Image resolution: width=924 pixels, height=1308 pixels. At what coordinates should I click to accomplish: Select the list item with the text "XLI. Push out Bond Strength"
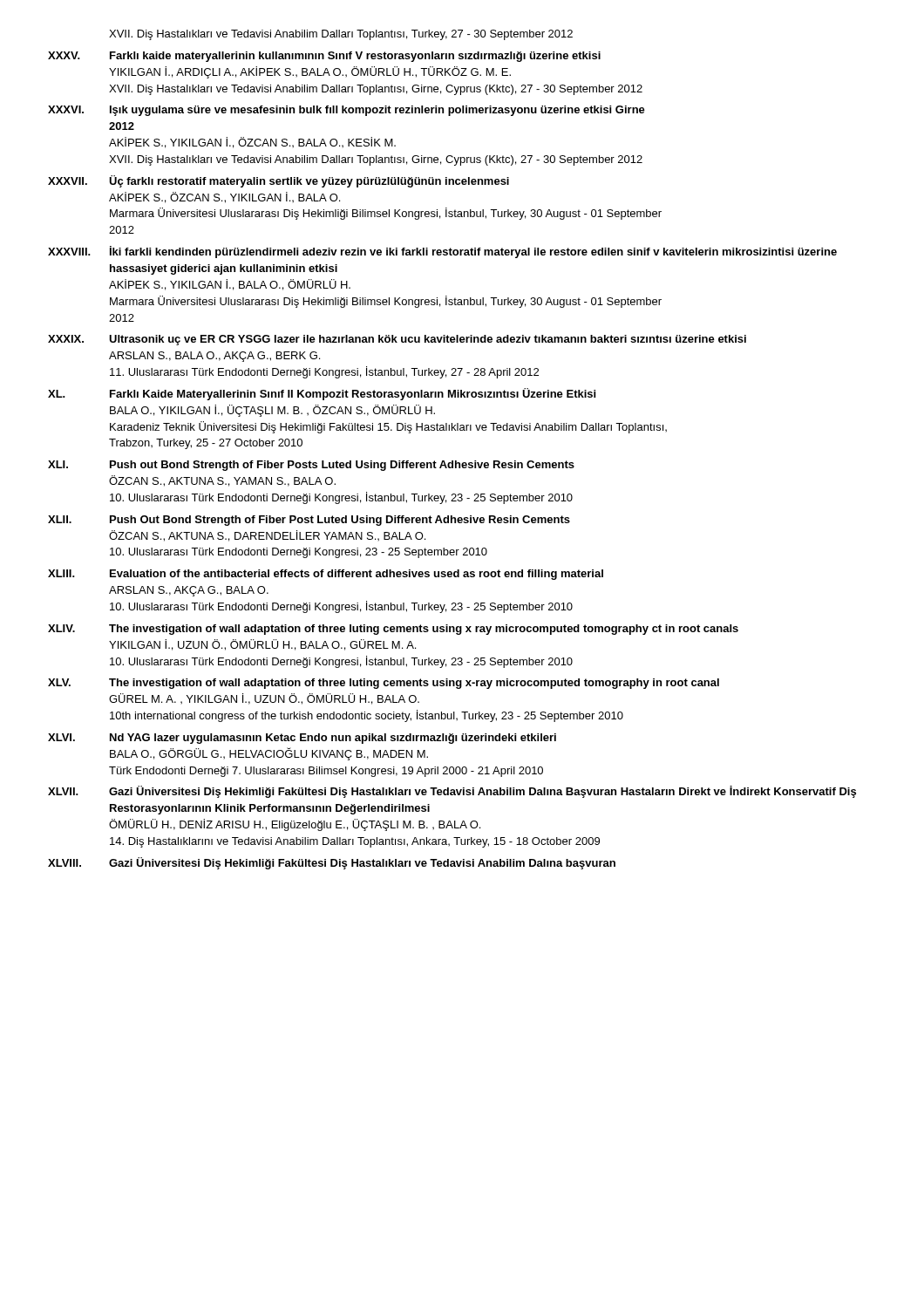(x=462, y=482)
